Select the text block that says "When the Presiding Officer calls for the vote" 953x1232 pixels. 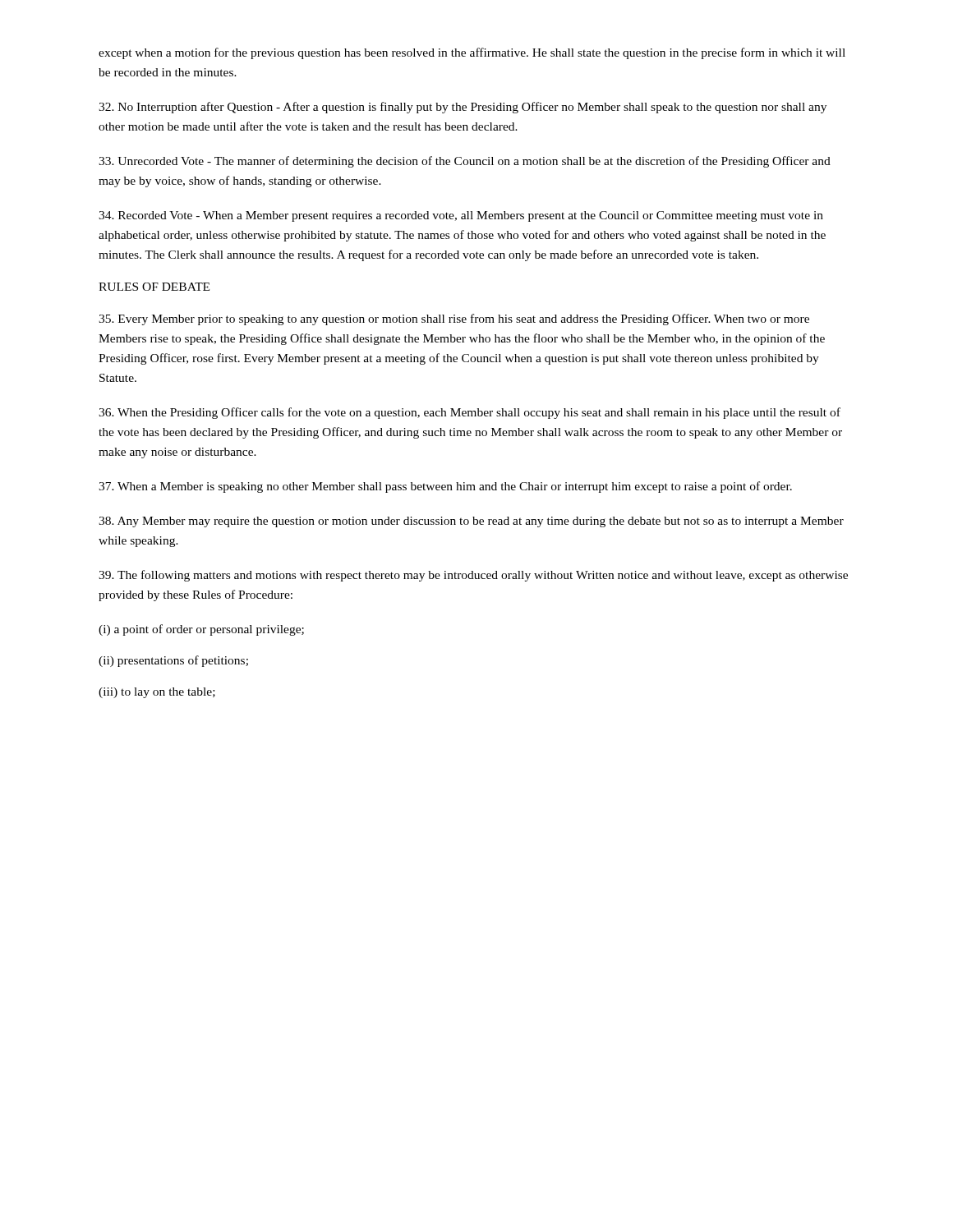[470, 432]
